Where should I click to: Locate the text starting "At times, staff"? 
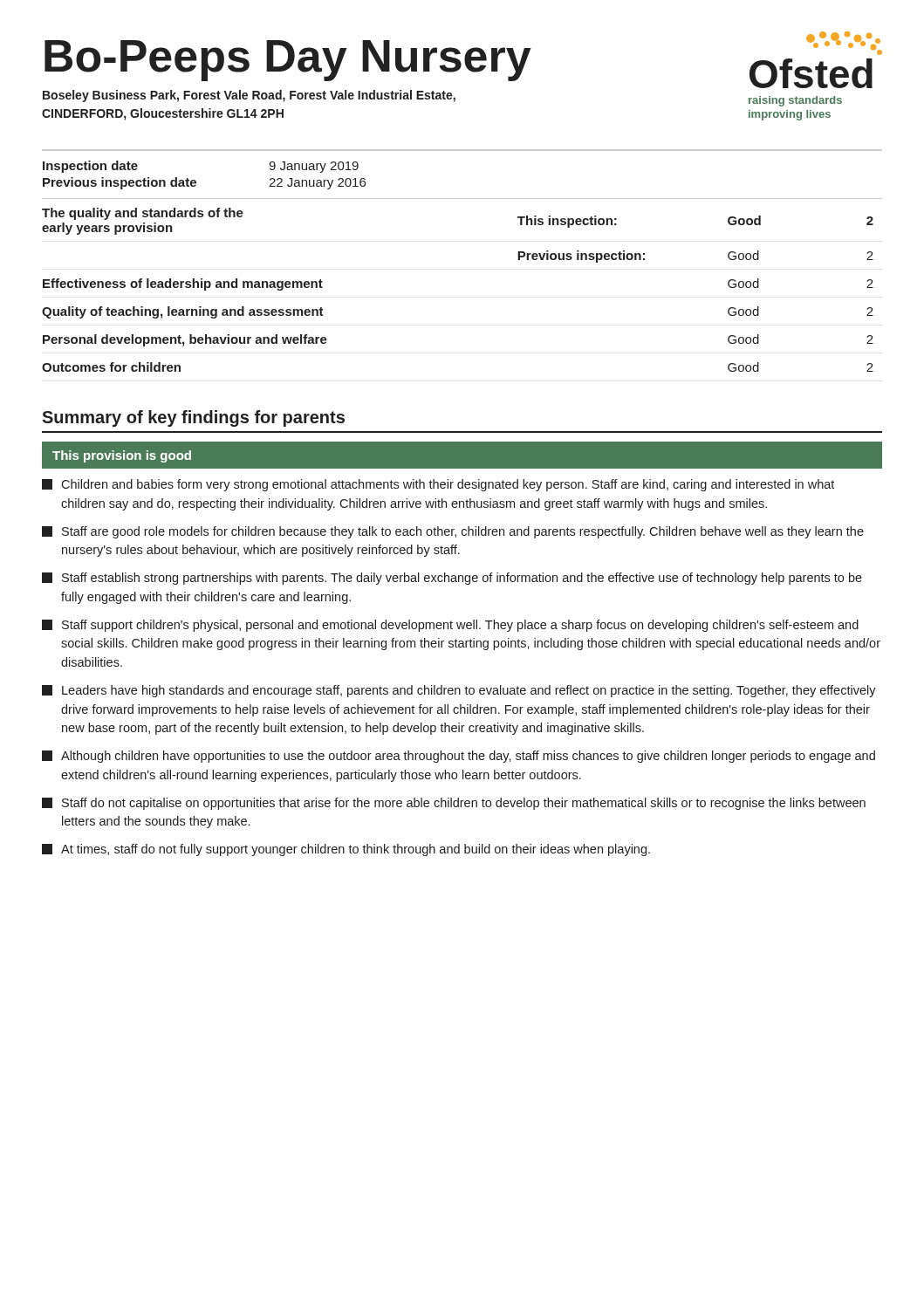[462, 850]
